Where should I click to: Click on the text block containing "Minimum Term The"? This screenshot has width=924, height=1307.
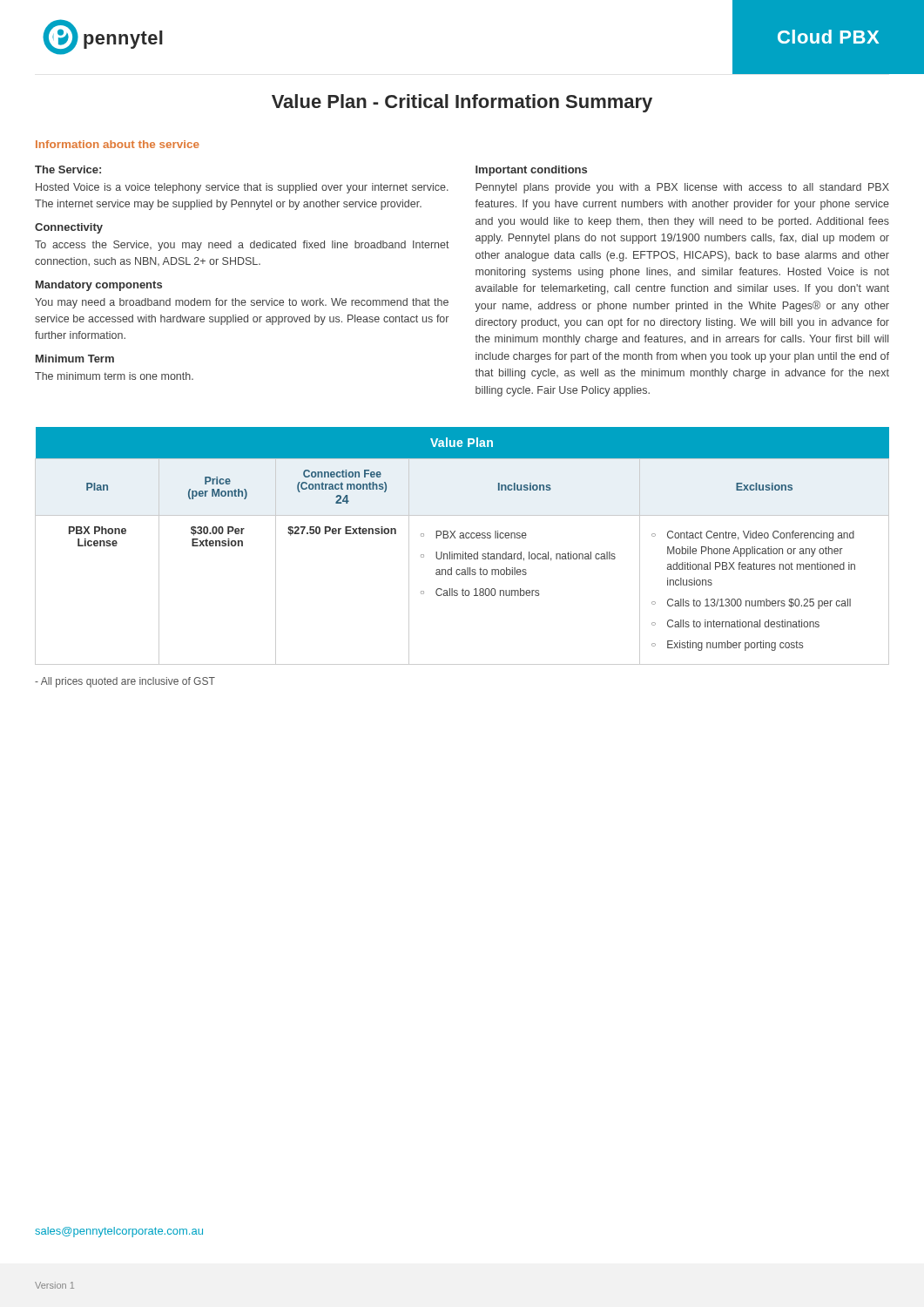coord(75,359)
